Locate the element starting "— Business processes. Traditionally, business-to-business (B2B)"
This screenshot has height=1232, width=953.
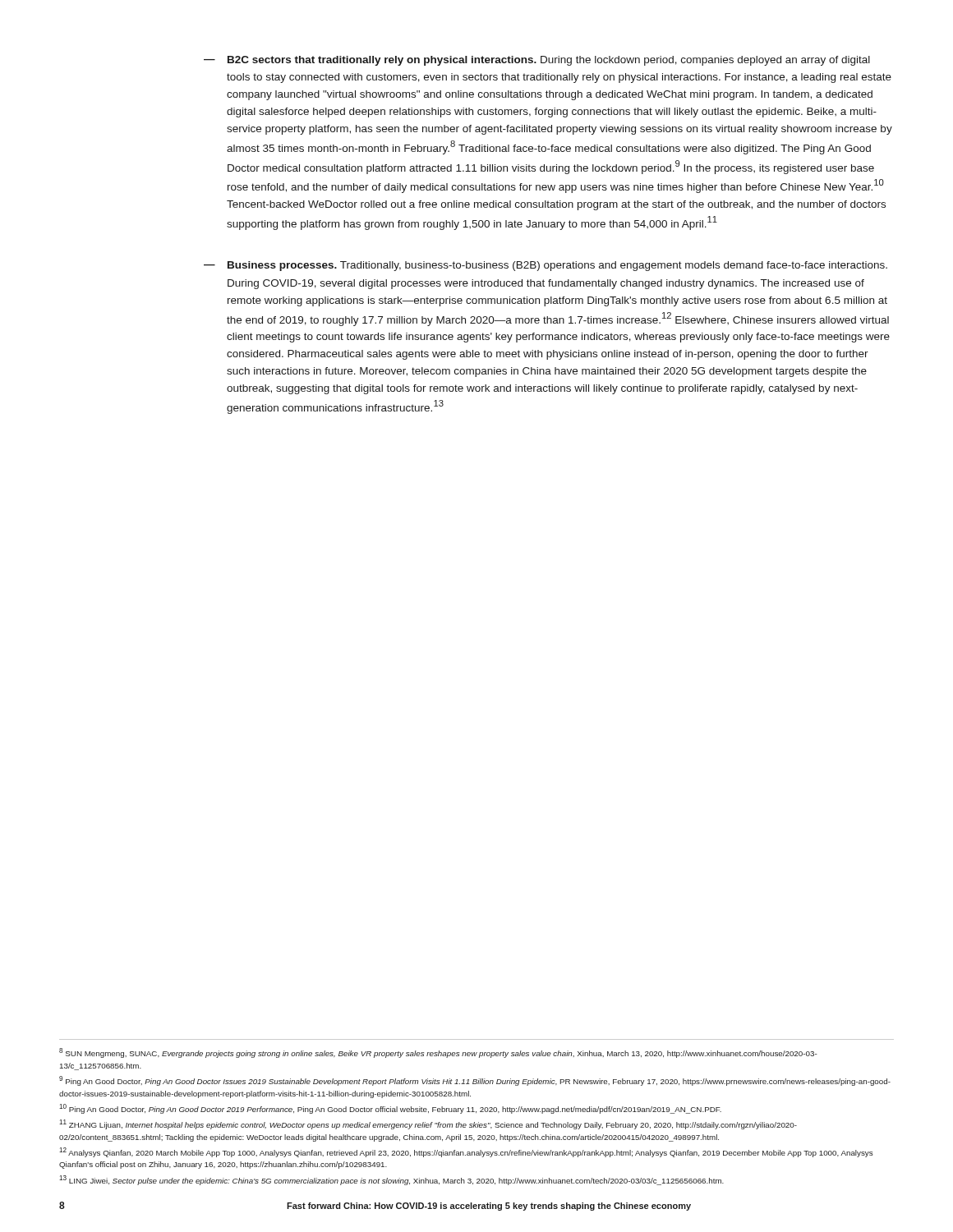click(549, 336)
